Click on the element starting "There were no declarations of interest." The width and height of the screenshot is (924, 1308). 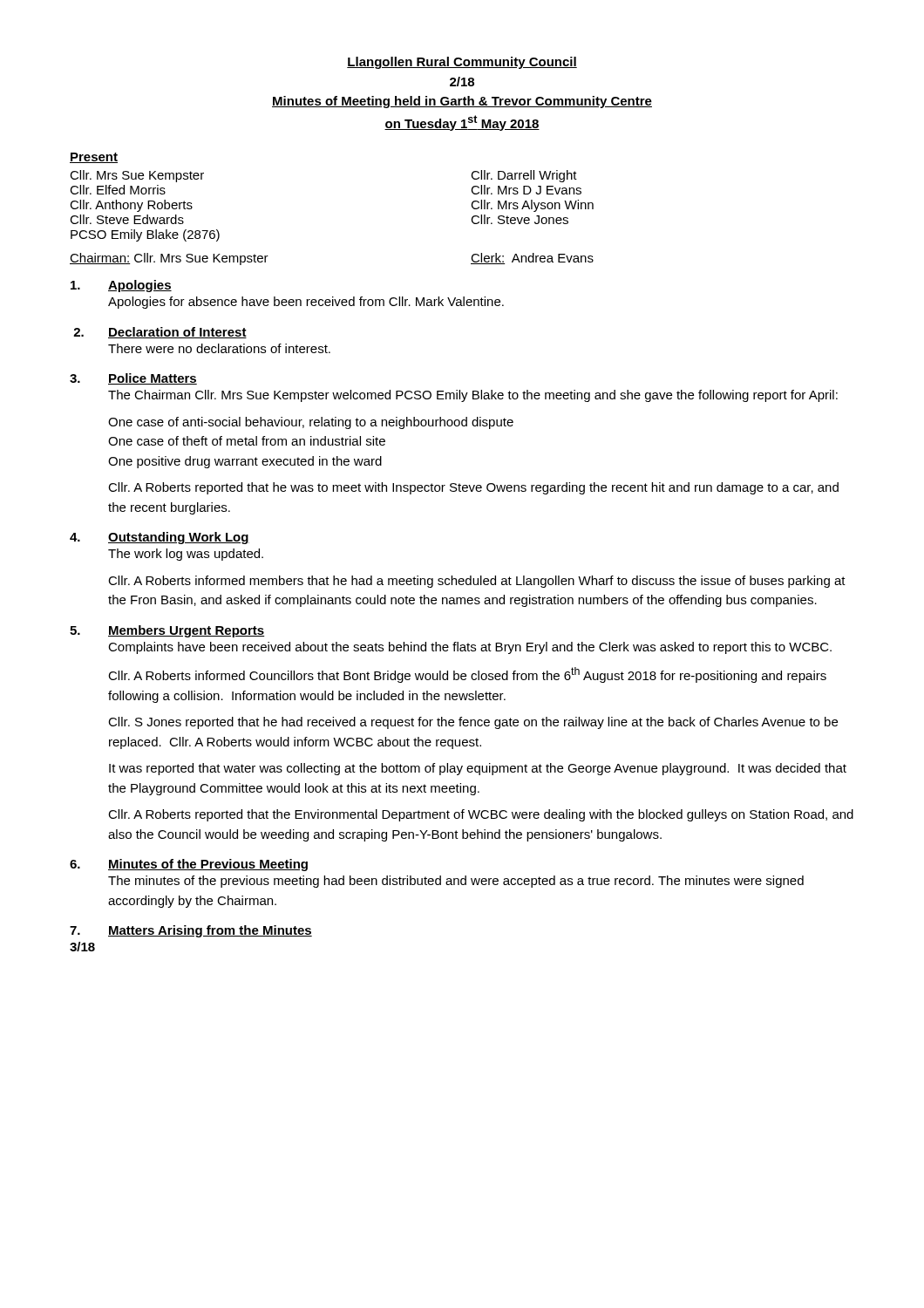point(219,348)
